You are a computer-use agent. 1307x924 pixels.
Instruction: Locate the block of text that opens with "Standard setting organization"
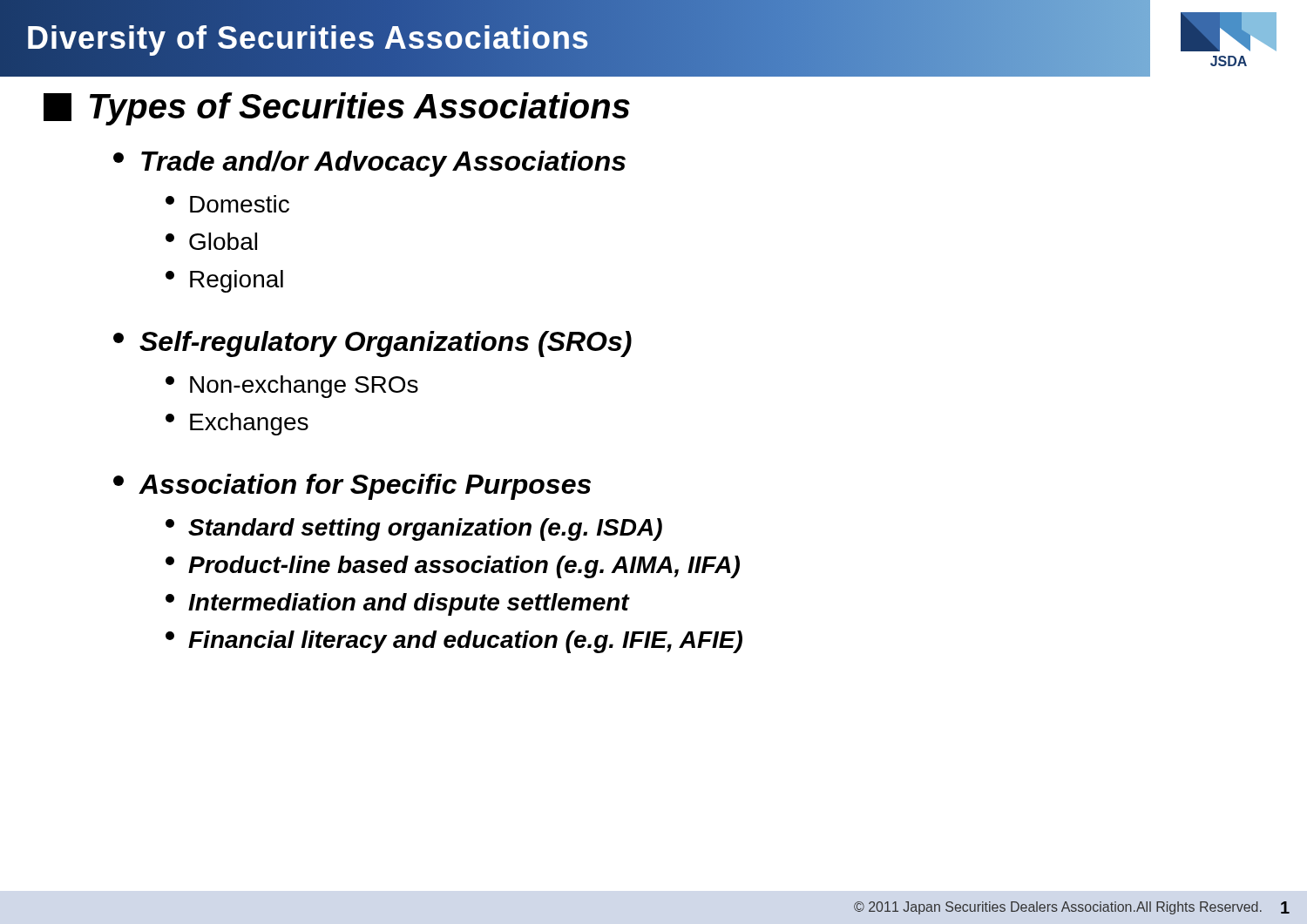pyautogui.click(x=414, y=527)
